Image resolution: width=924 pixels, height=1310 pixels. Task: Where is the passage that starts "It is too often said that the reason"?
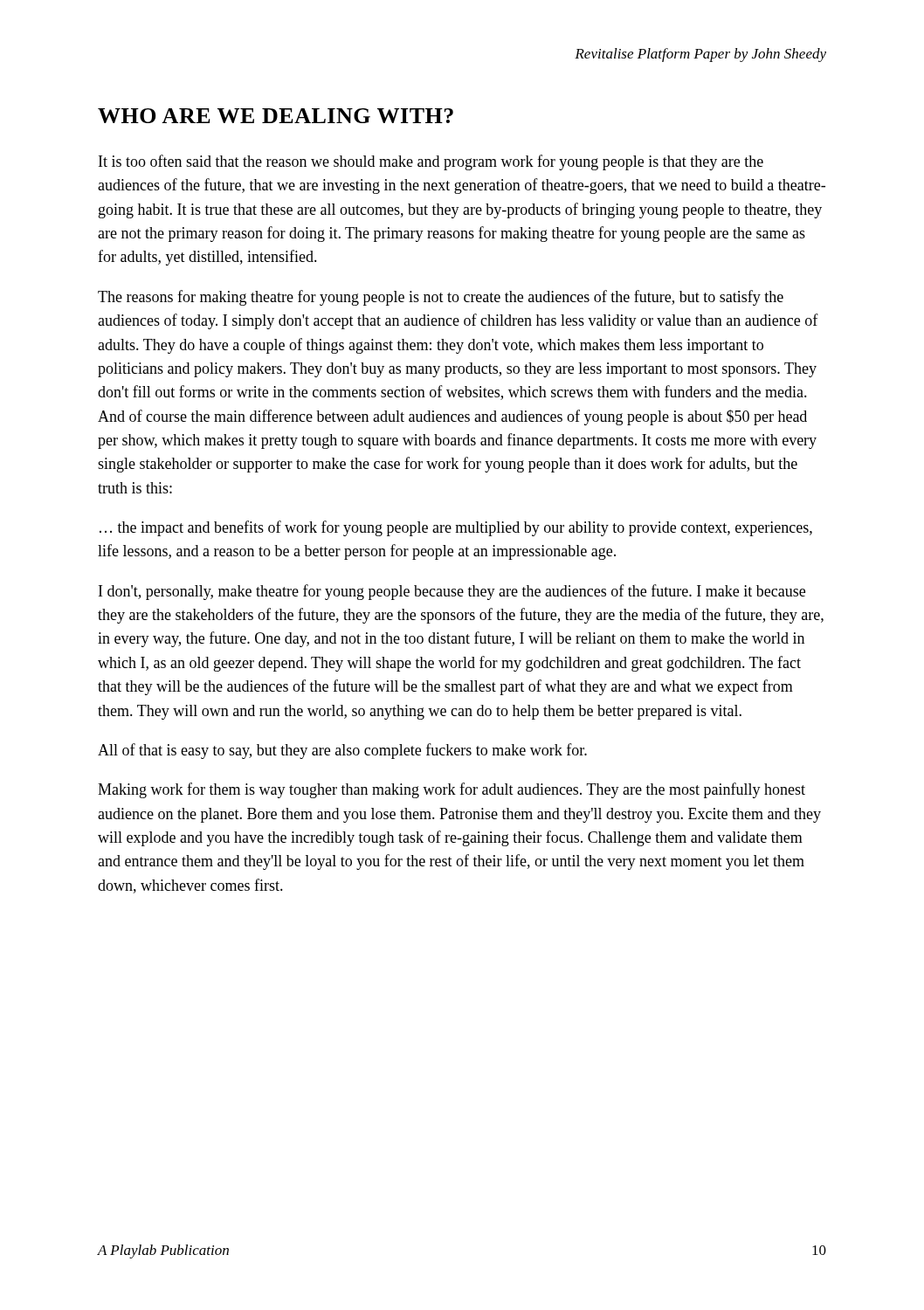click(x=462, y=209)
